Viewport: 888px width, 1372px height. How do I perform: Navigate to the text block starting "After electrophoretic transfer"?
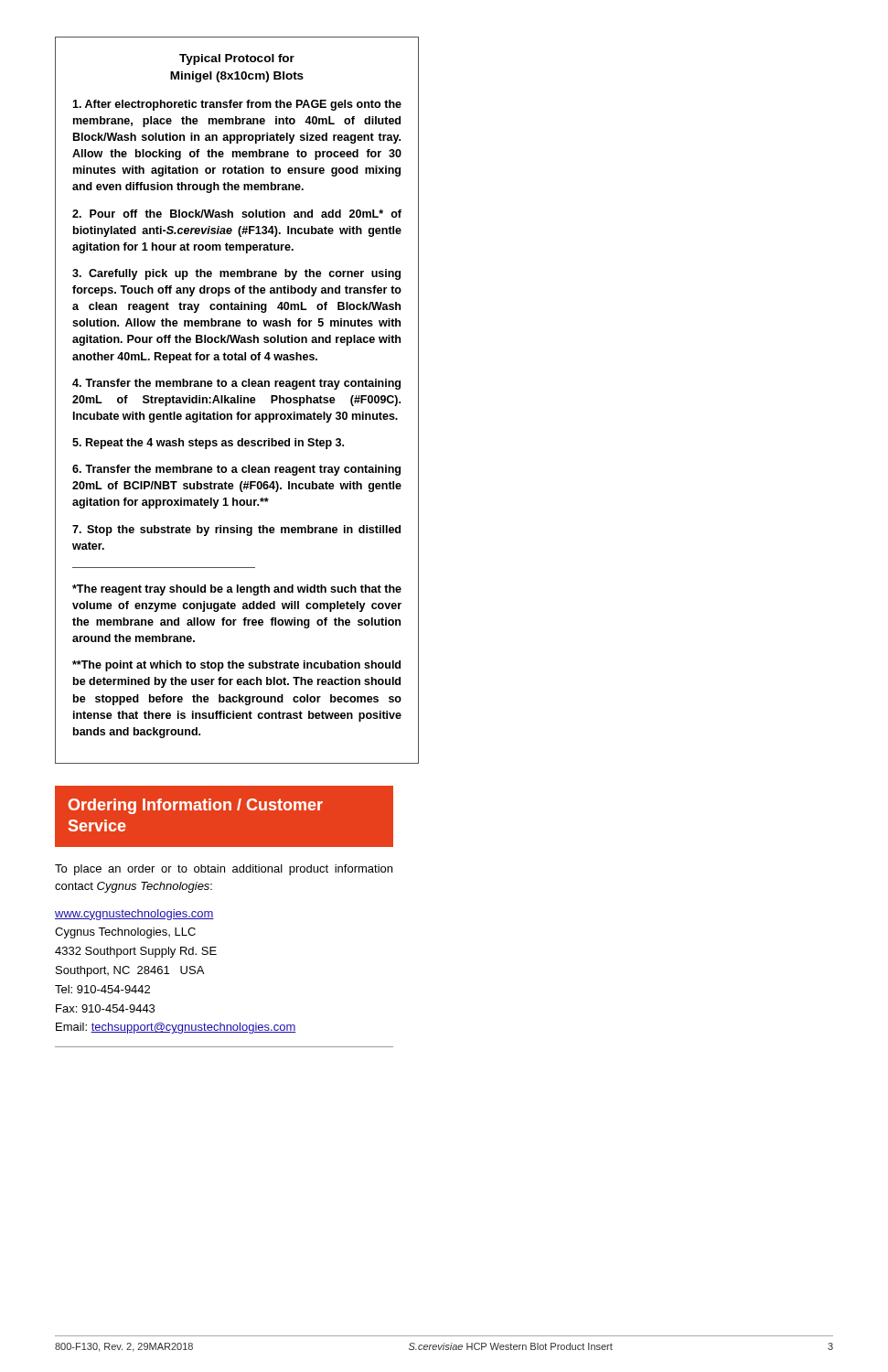tap(237, 146)
